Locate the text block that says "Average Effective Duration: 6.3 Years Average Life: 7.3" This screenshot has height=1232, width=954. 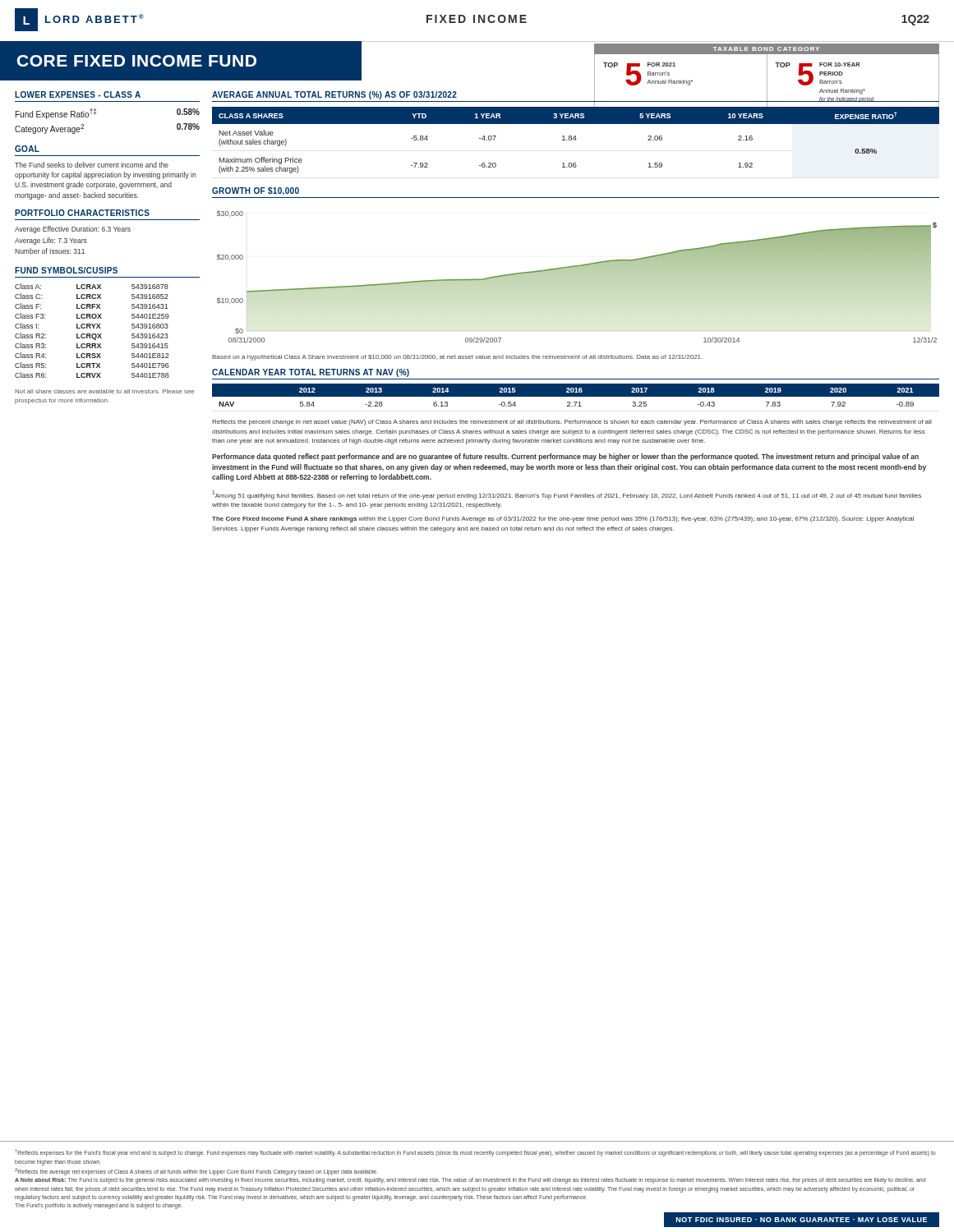tap(73, 240)
